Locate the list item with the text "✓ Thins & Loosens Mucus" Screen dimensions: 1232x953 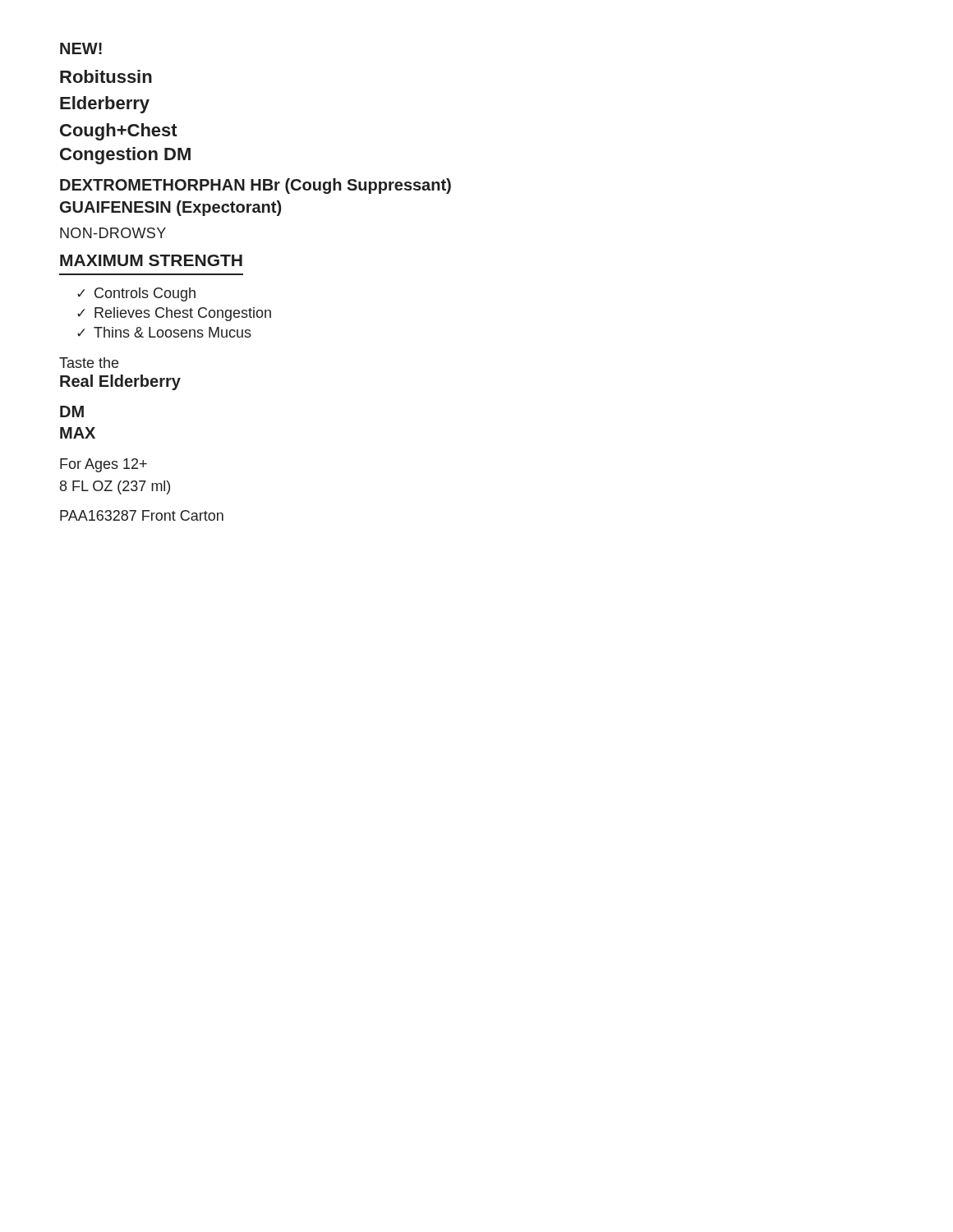click(164, 333)
